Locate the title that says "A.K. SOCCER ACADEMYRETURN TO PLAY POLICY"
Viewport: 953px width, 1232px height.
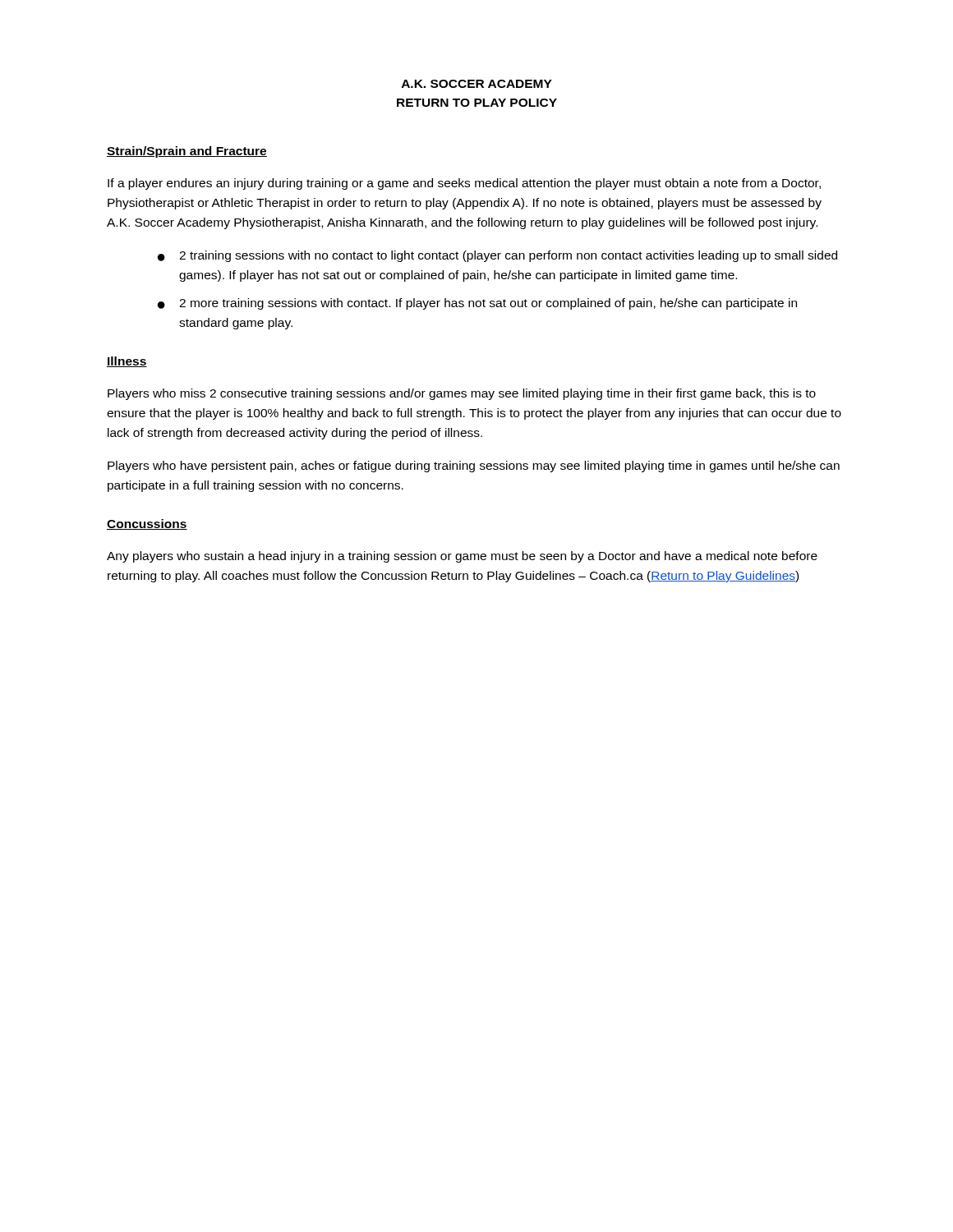click(x=476, y=93)
